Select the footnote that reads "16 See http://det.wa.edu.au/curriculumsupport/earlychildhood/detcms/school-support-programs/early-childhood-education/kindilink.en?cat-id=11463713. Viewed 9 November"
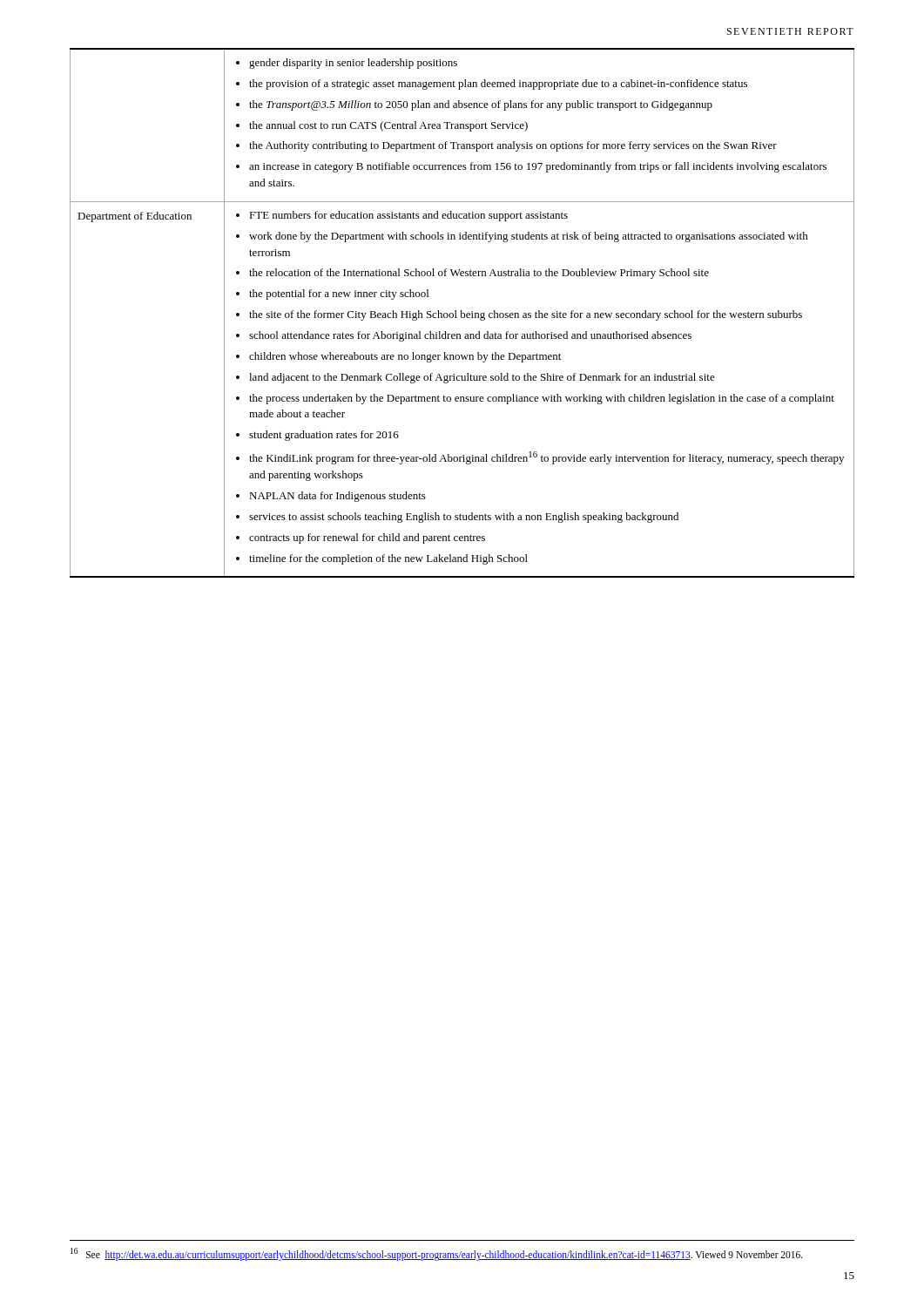This screenshot has height=1307, width=924. coord(462,1254)
